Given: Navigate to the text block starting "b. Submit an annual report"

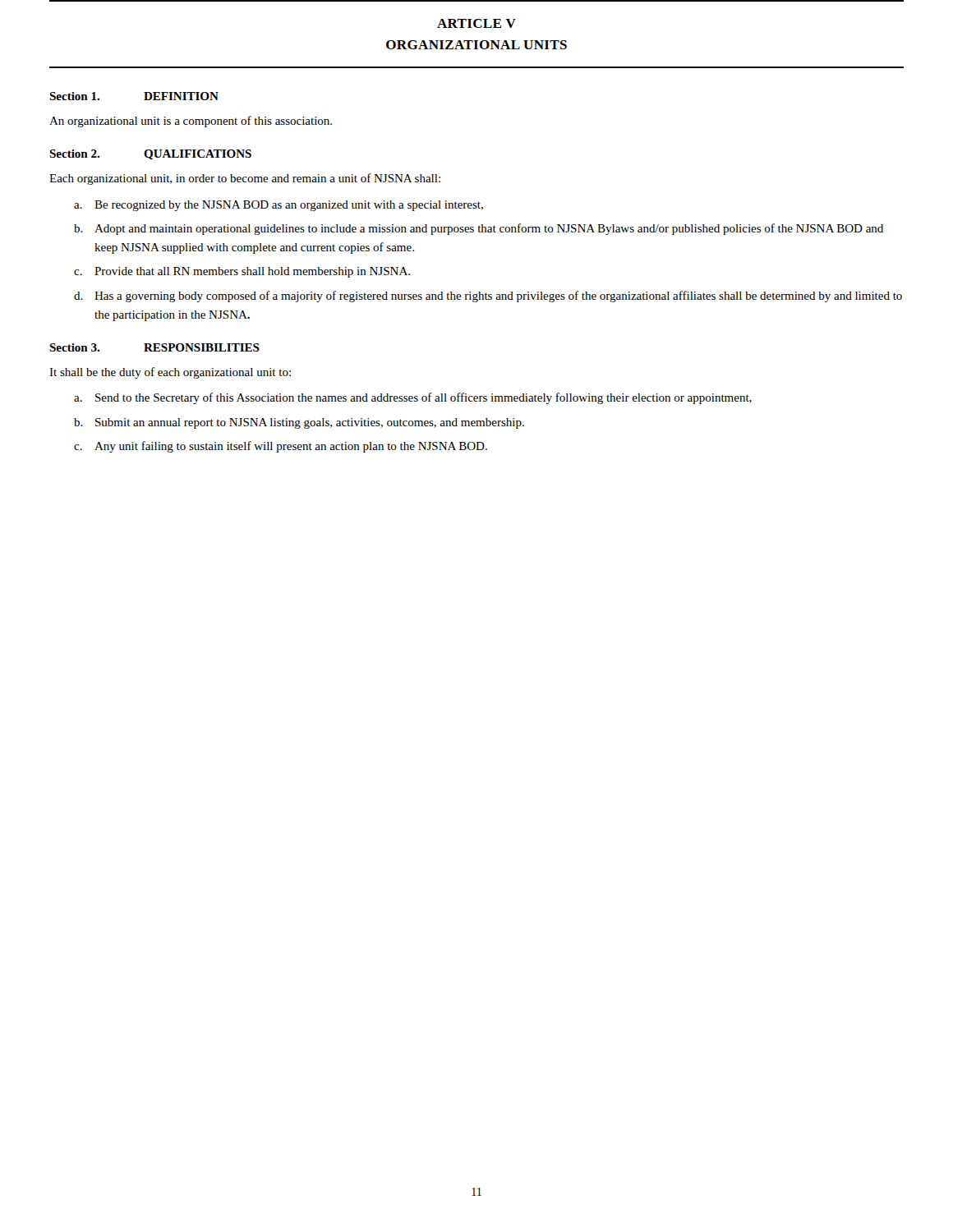Looking at the screenshot, I should click(x=476, y=422).
